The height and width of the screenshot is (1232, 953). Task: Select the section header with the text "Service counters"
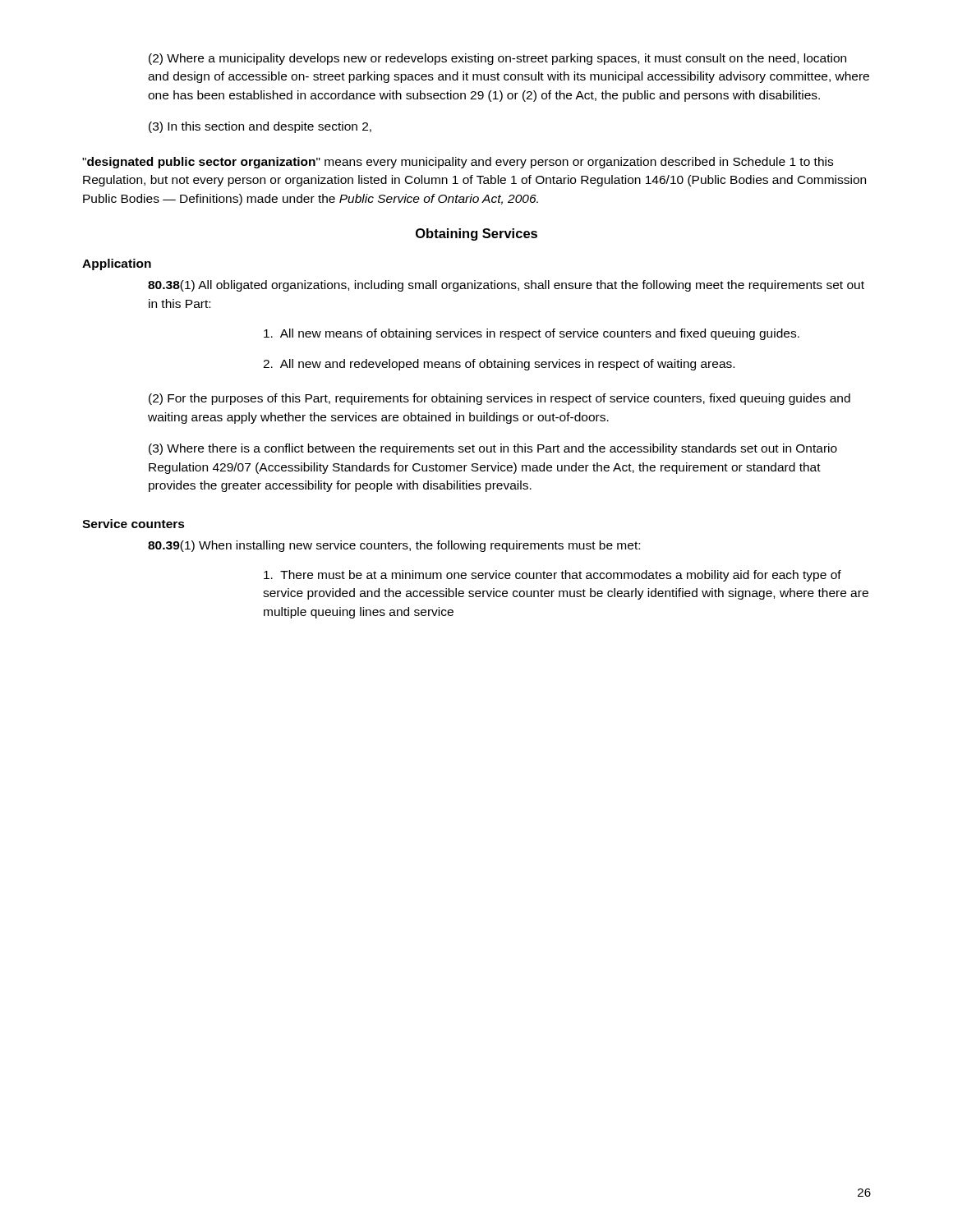[133, 523]
